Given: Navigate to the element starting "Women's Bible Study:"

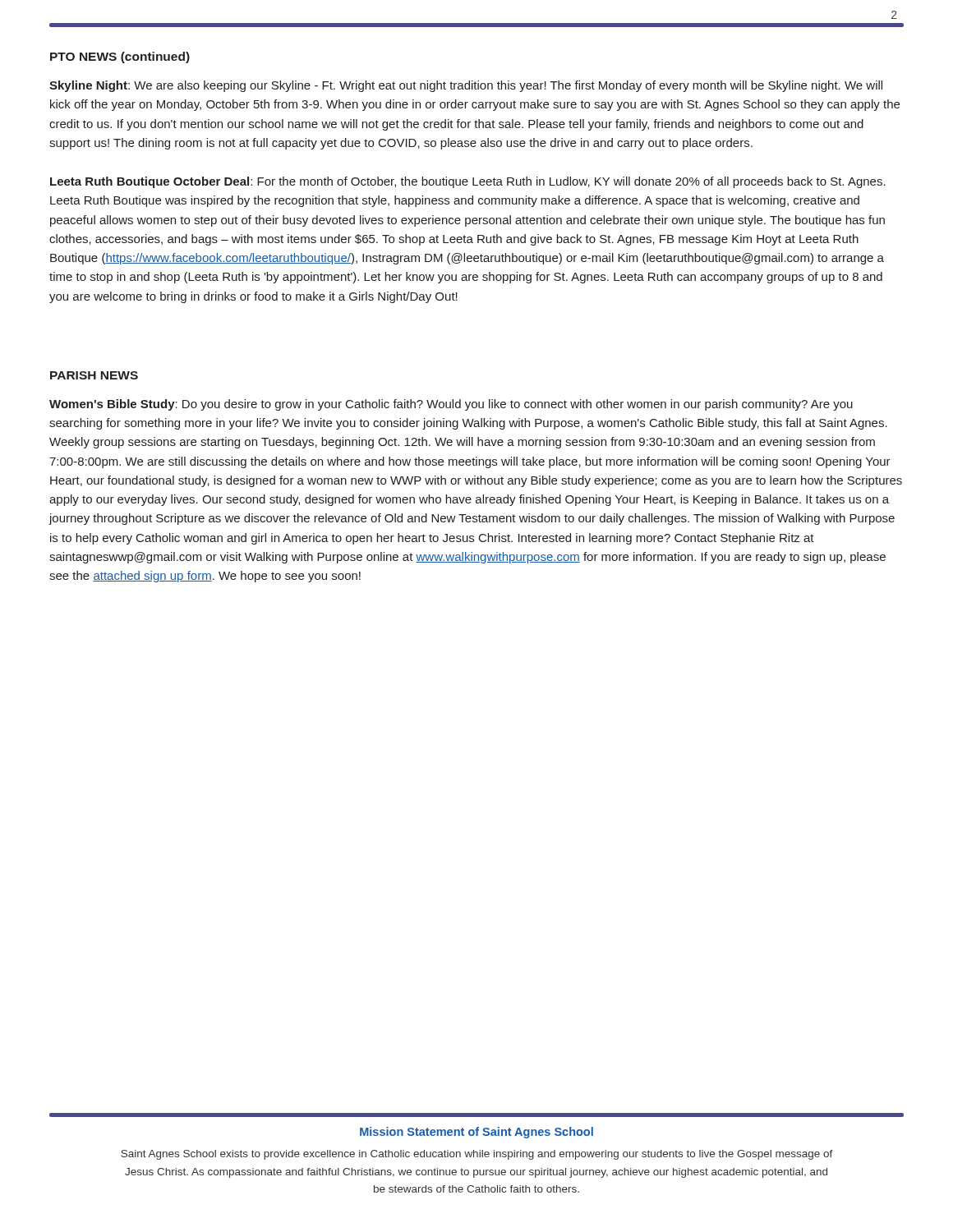Looking at the screenshot, I should pos(476,489).
